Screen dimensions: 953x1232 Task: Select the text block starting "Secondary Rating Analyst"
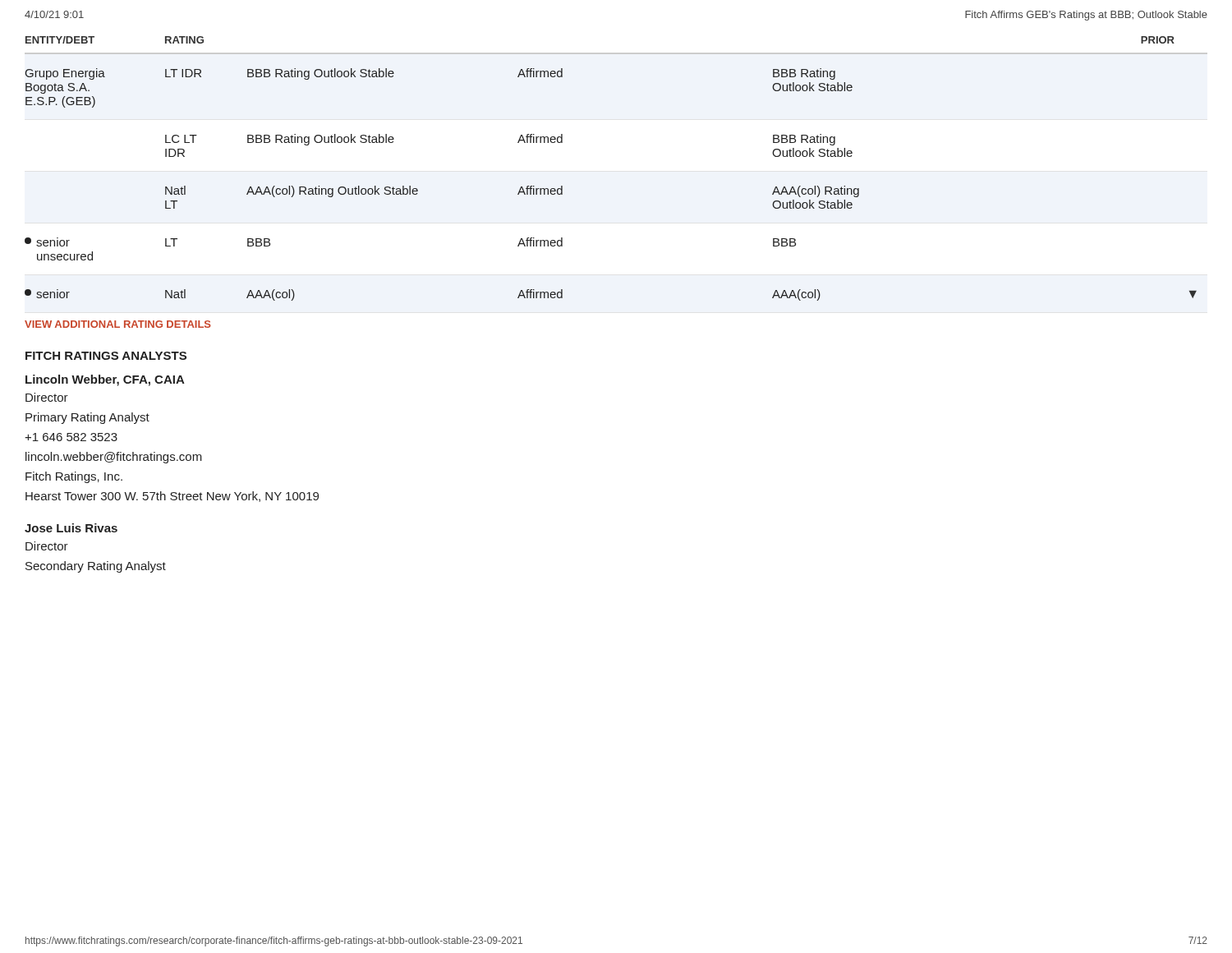pyautogui.click(x=95, y=566)
